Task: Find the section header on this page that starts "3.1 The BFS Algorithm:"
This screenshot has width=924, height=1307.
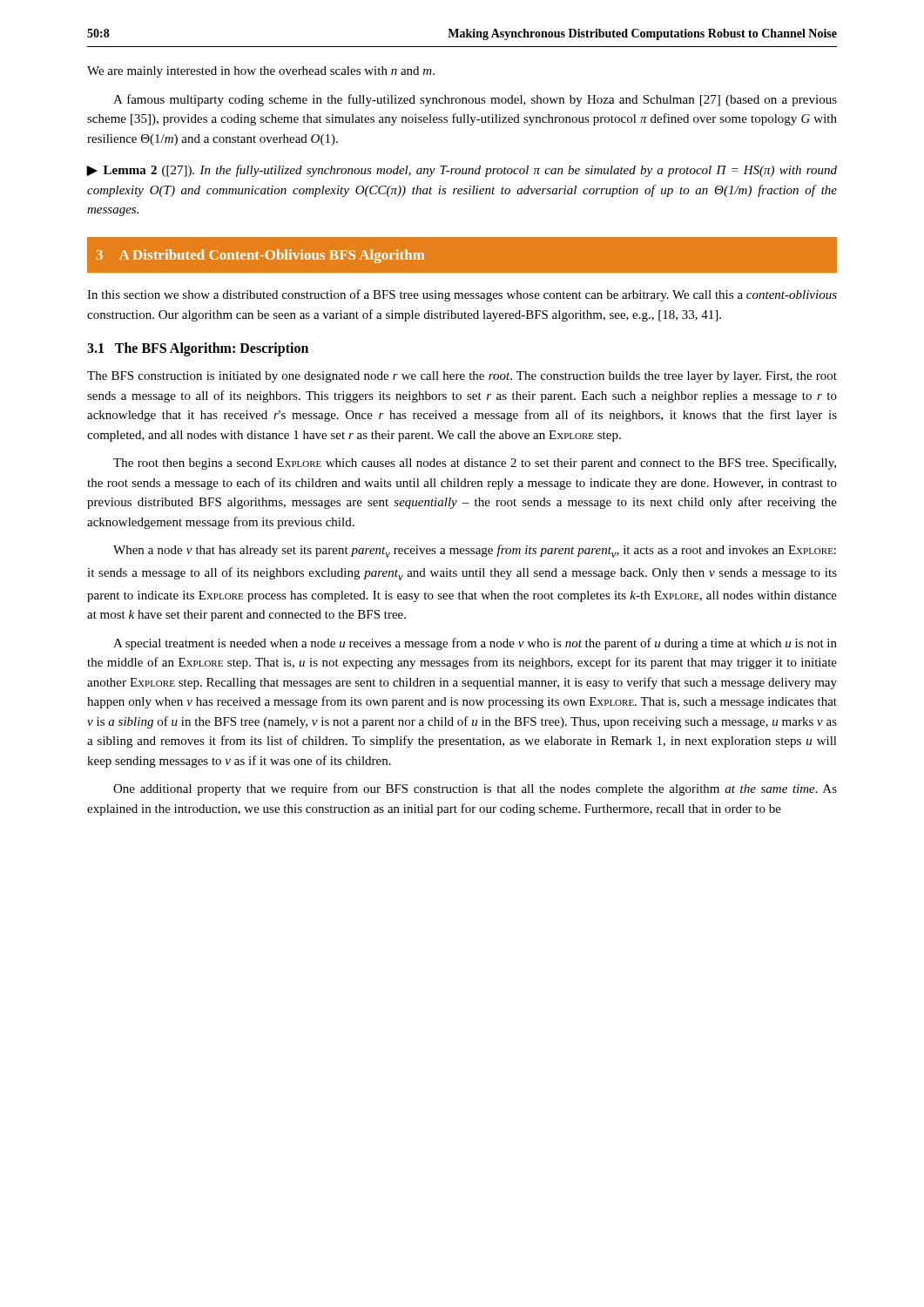Action: [x=198, y=348]
